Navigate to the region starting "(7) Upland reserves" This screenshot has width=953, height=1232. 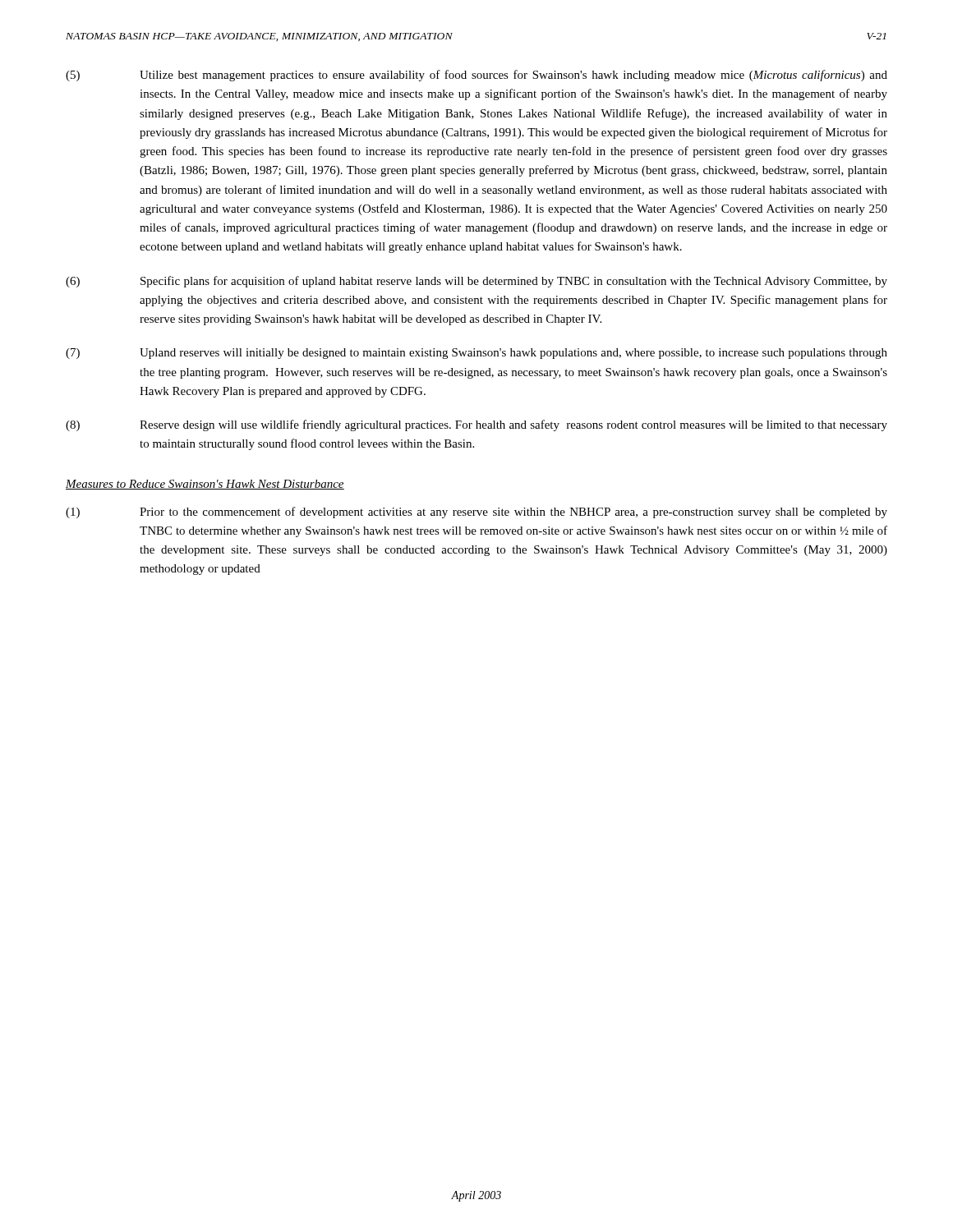click(476, 372)
